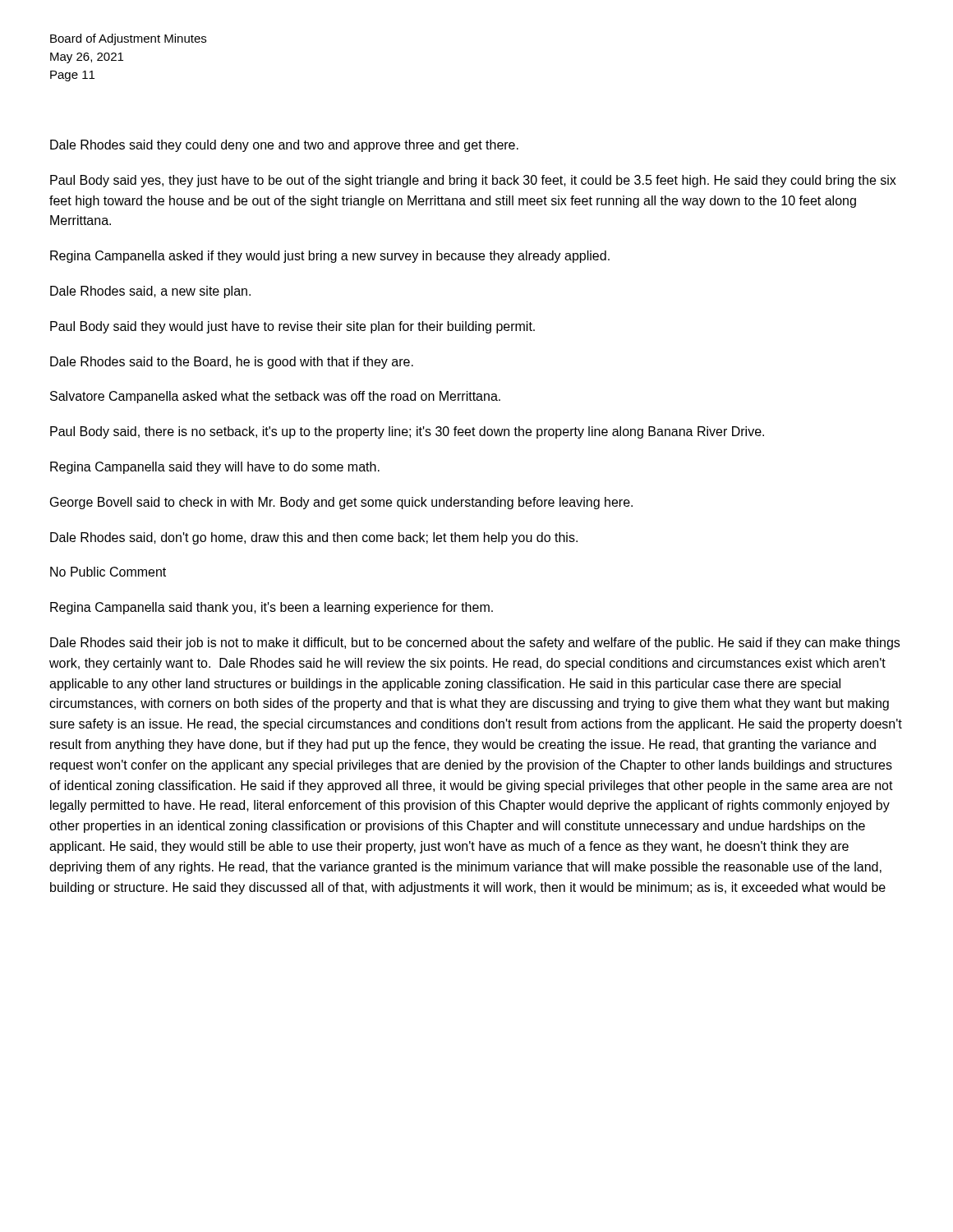Find the block on this page that starts "Salvatore Campanella asked what"
Viewport: 953px width, 1232px height.
[x=275, y=397]
